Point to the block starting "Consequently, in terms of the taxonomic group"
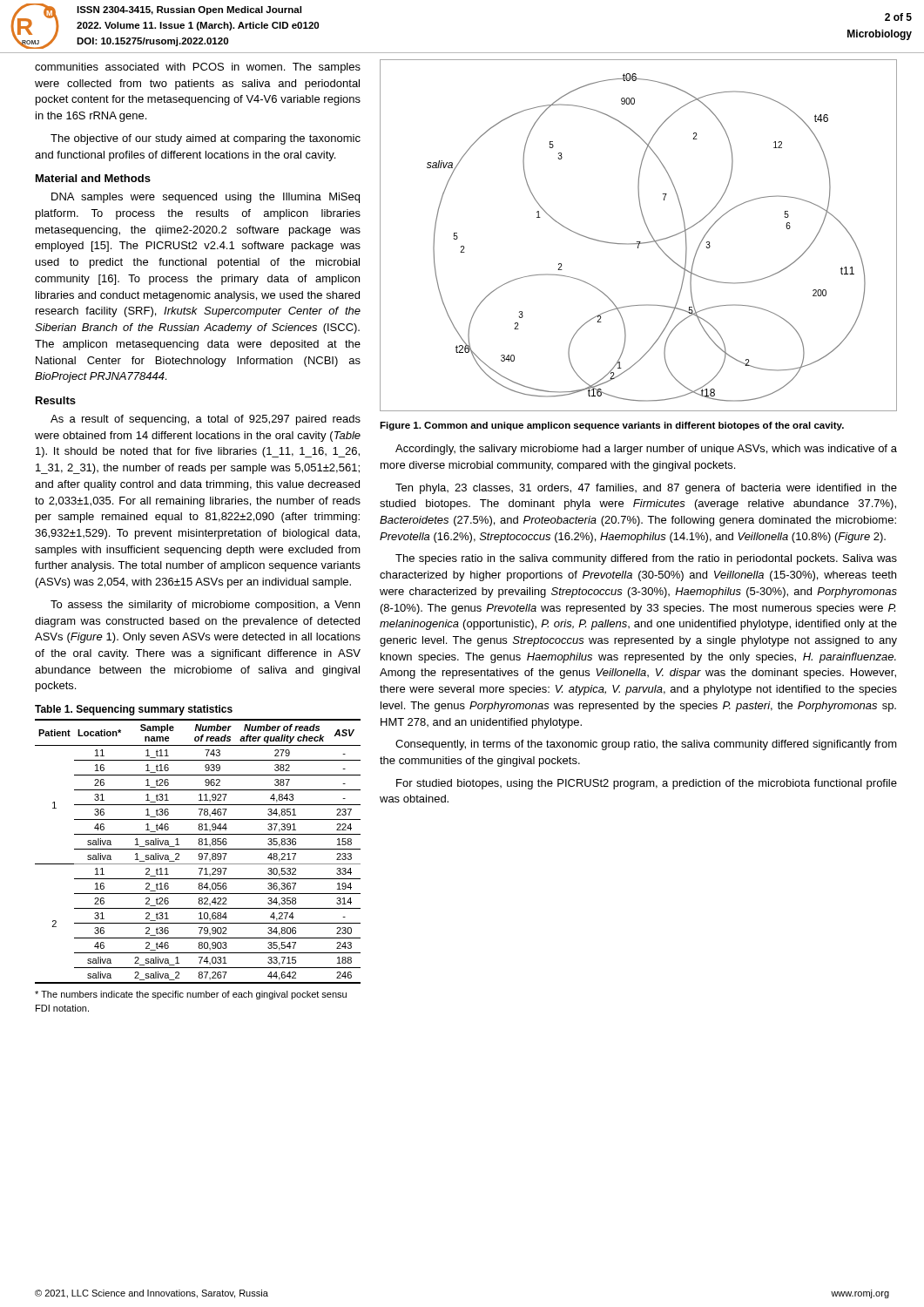The height and width of the screenshot is (1307, 924). coord(638,753)
